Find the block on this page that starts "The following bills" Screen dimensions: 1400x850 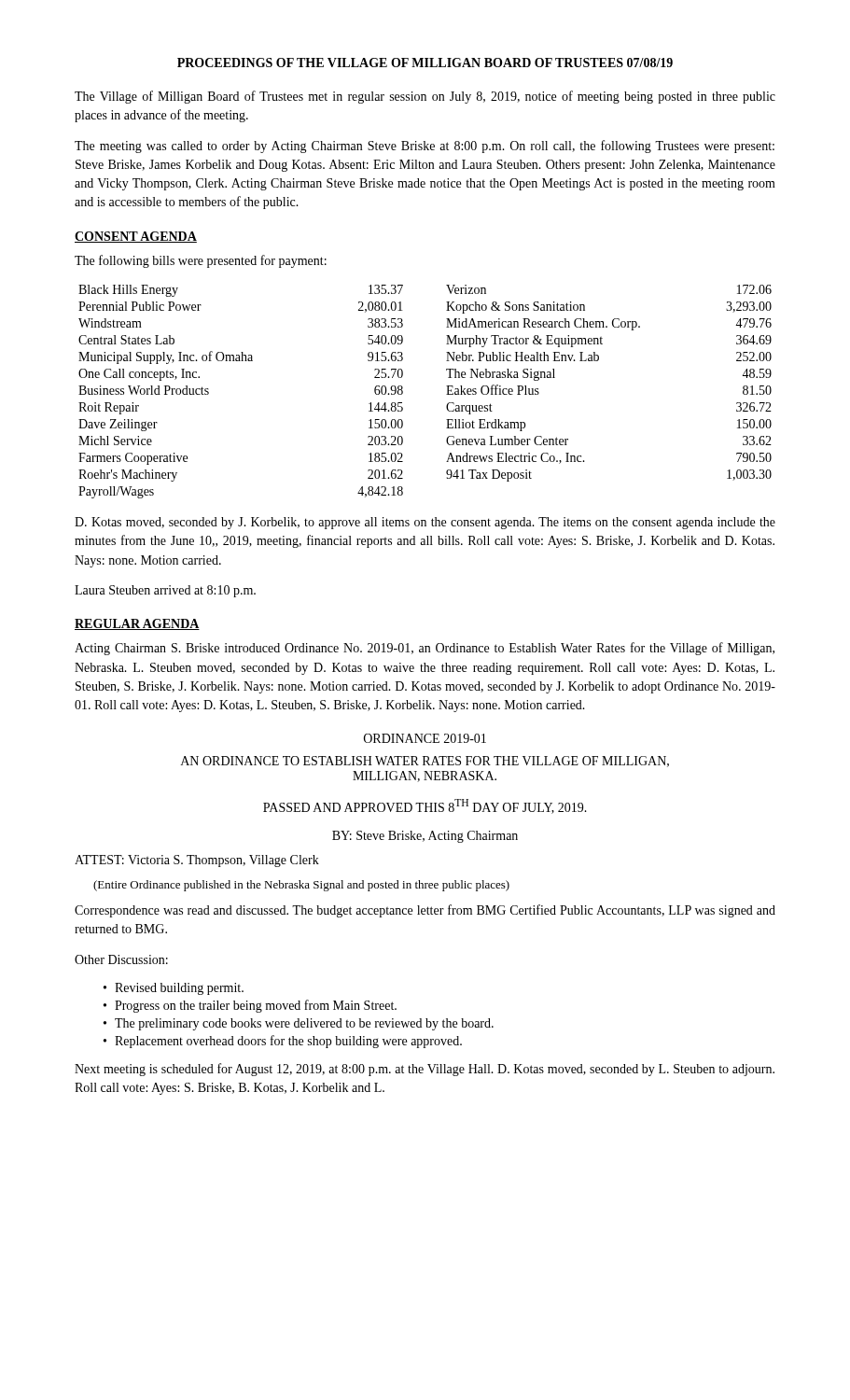(201, 261)
